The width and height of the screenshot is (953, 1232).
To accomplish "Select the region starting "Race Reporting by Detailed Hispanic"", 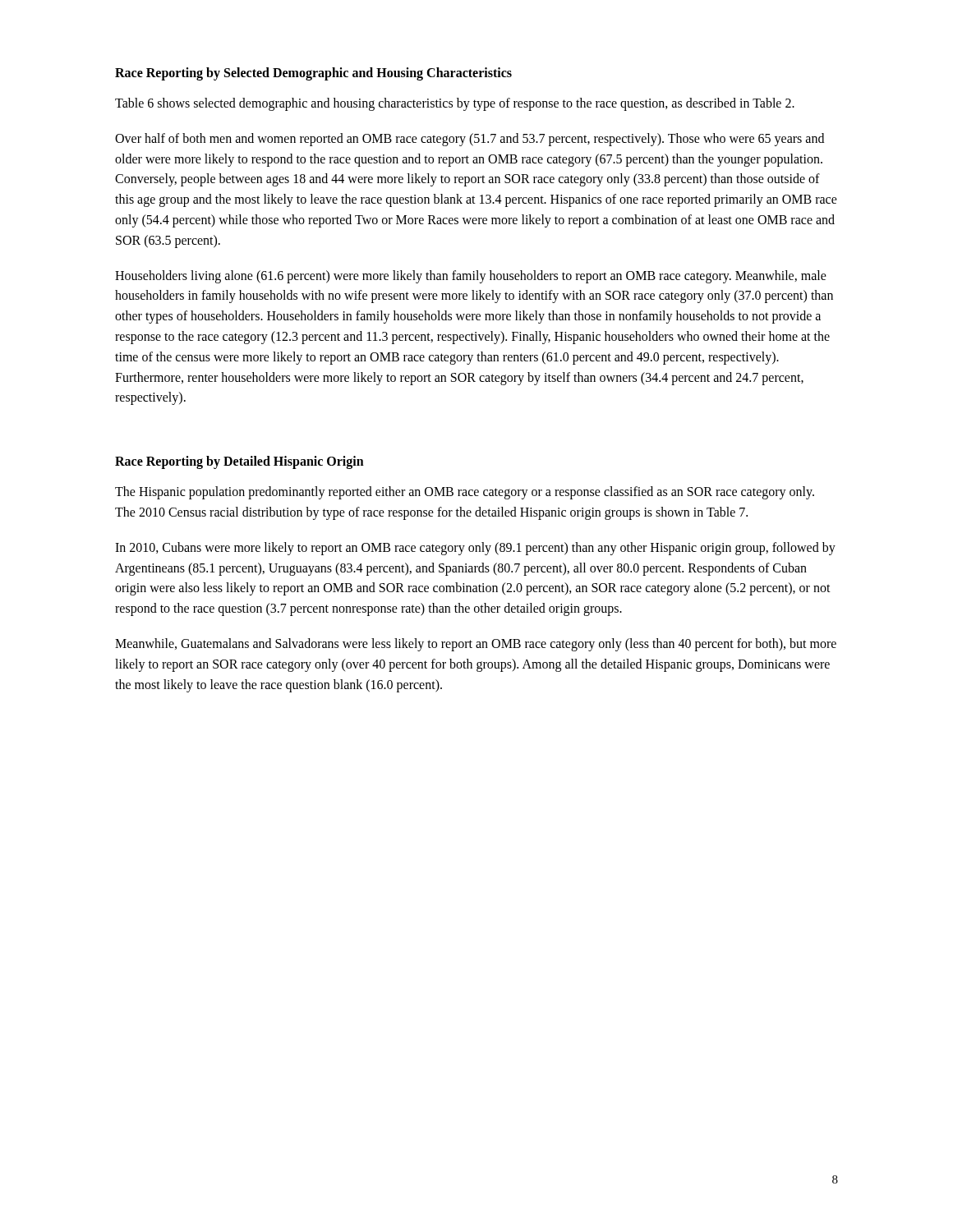I will click(x=239, y=461).
